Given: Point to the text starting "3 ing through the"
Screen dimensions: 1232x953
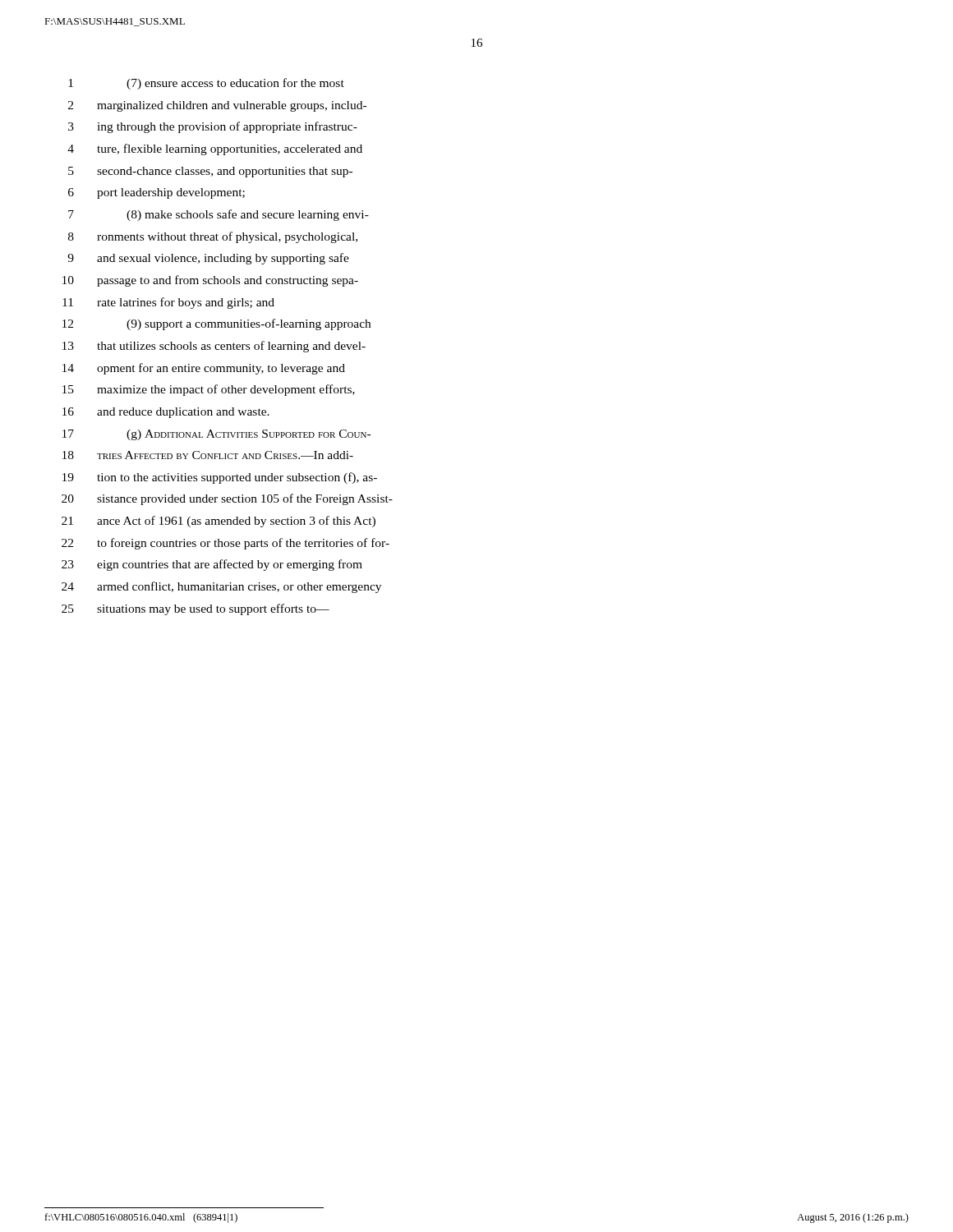Looking at the screenshot, I should point(213,127).
